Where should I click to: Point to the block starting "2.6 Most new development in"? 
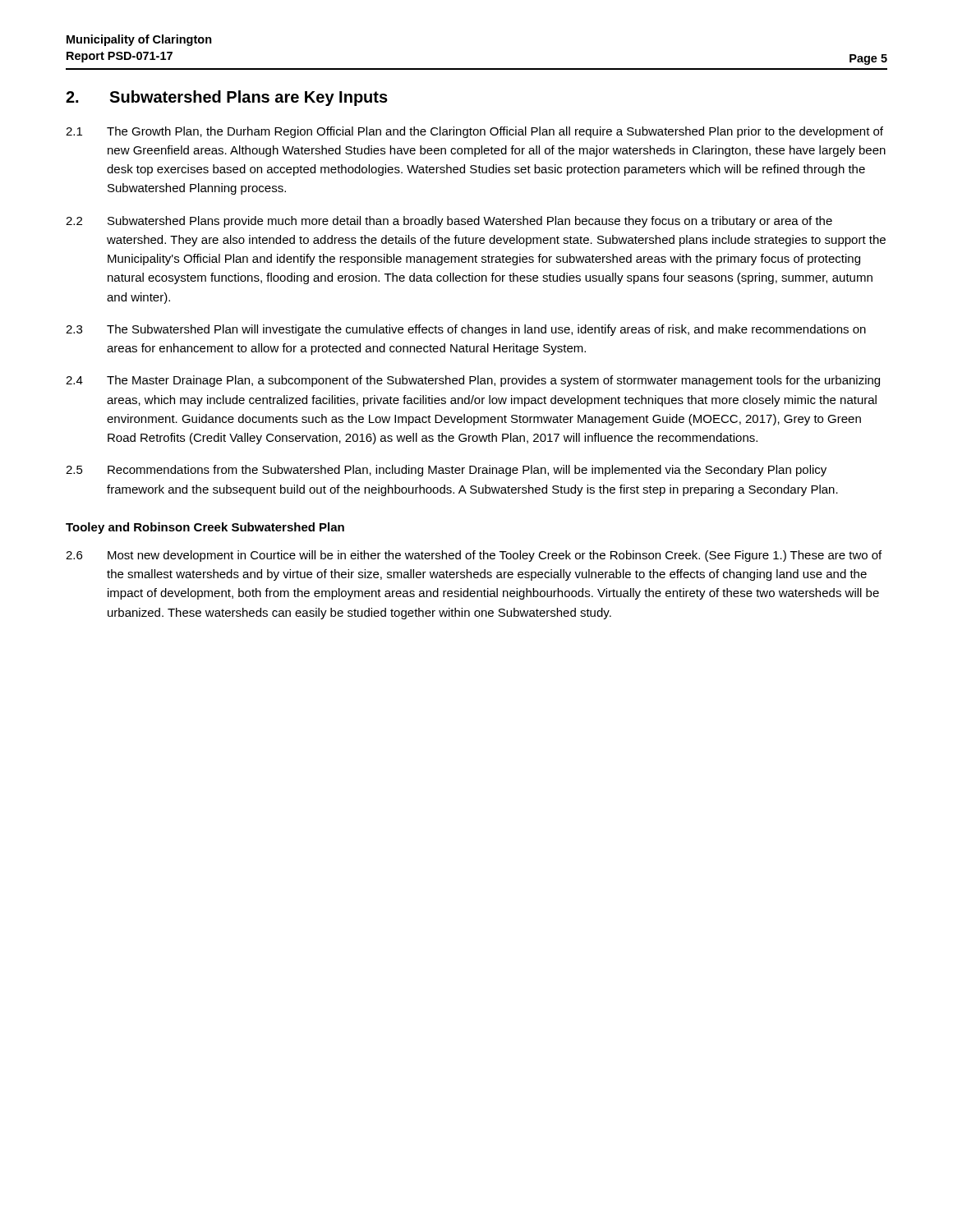click(x=476, y=583)
